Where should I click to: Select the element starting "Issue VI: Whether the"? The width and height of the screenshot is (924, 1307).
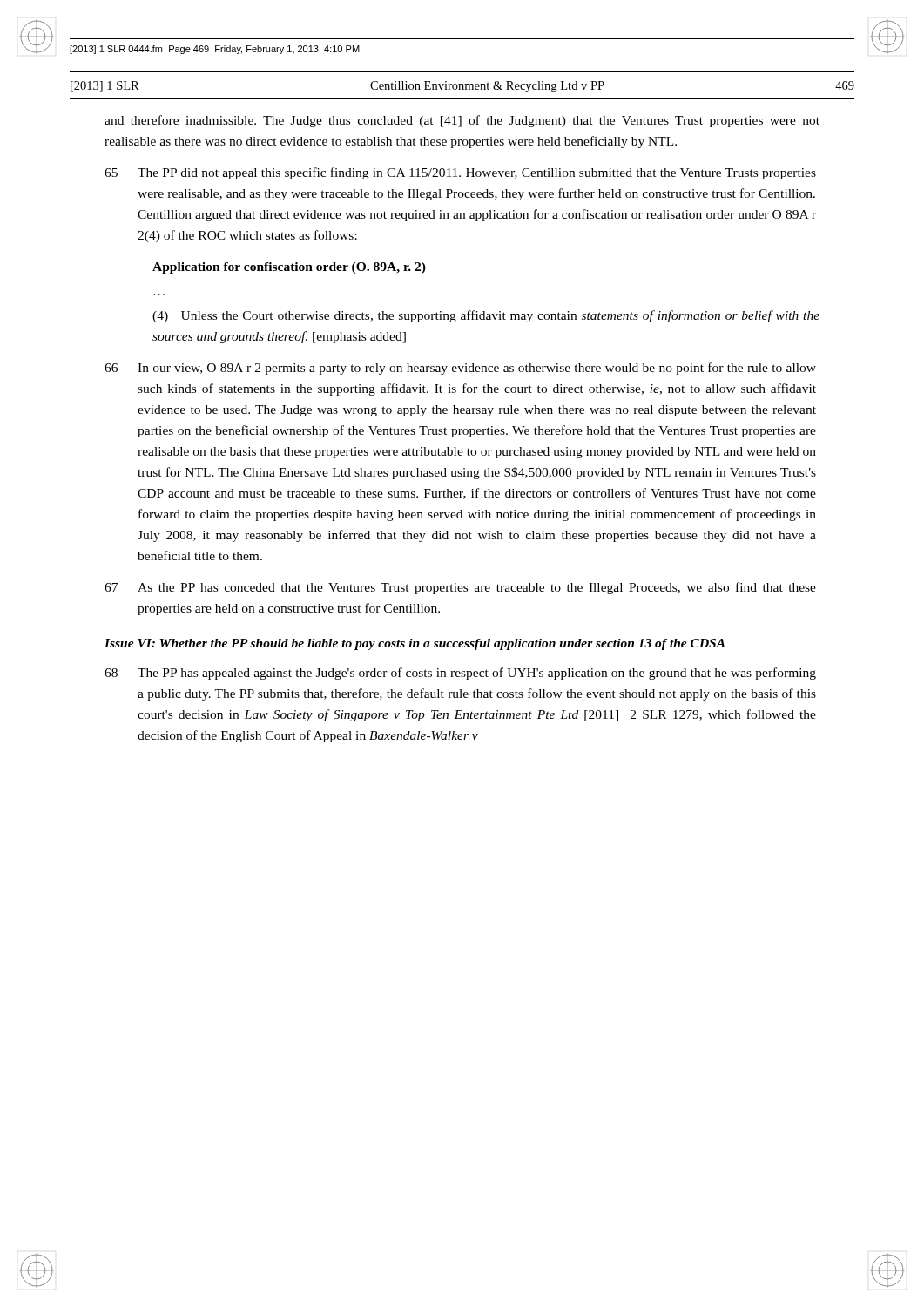point(415,643)
